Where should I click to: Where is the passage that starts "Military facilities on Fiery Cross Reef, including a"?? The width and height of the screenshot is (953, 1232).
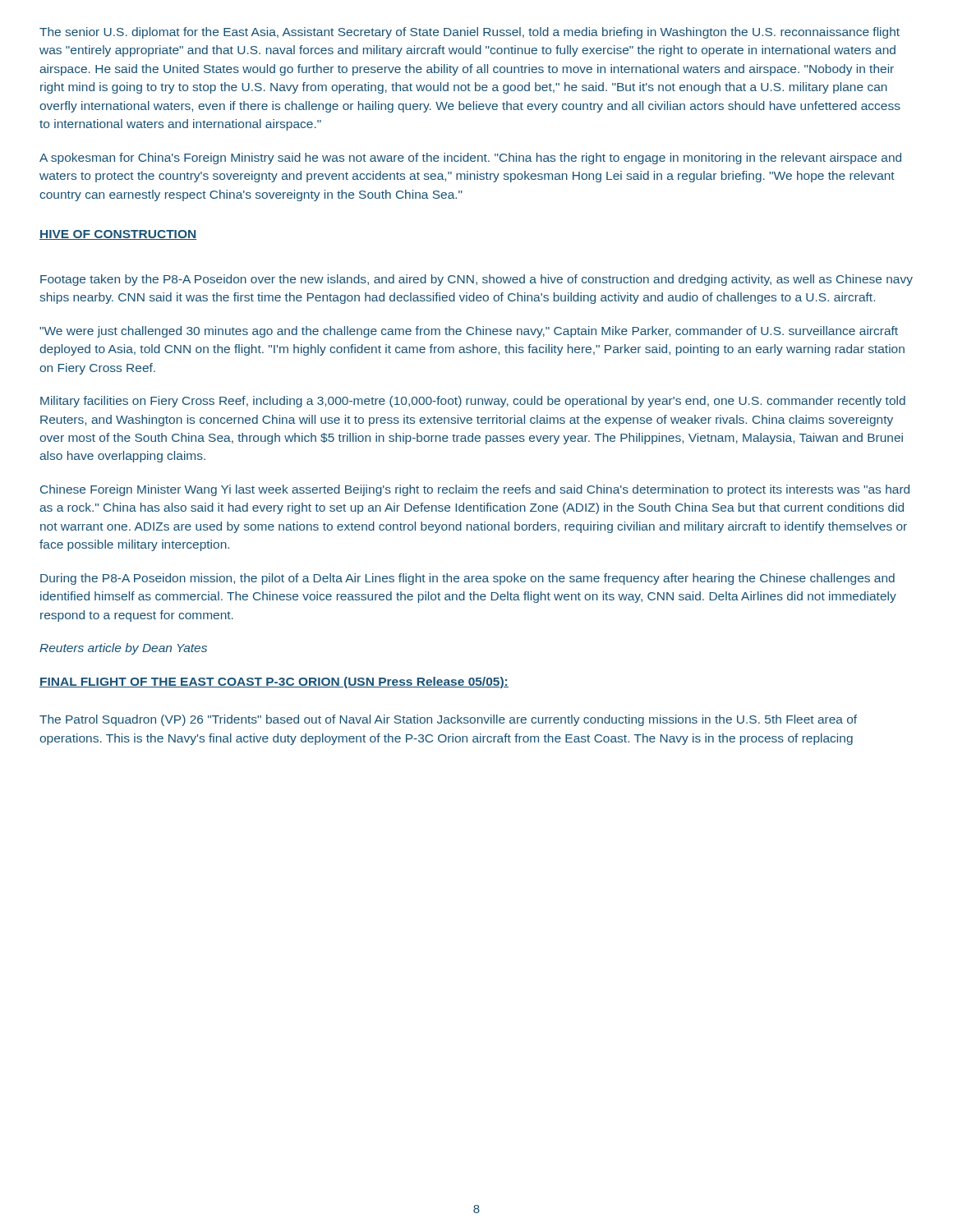pyautogui.click(x=473, y=428)
